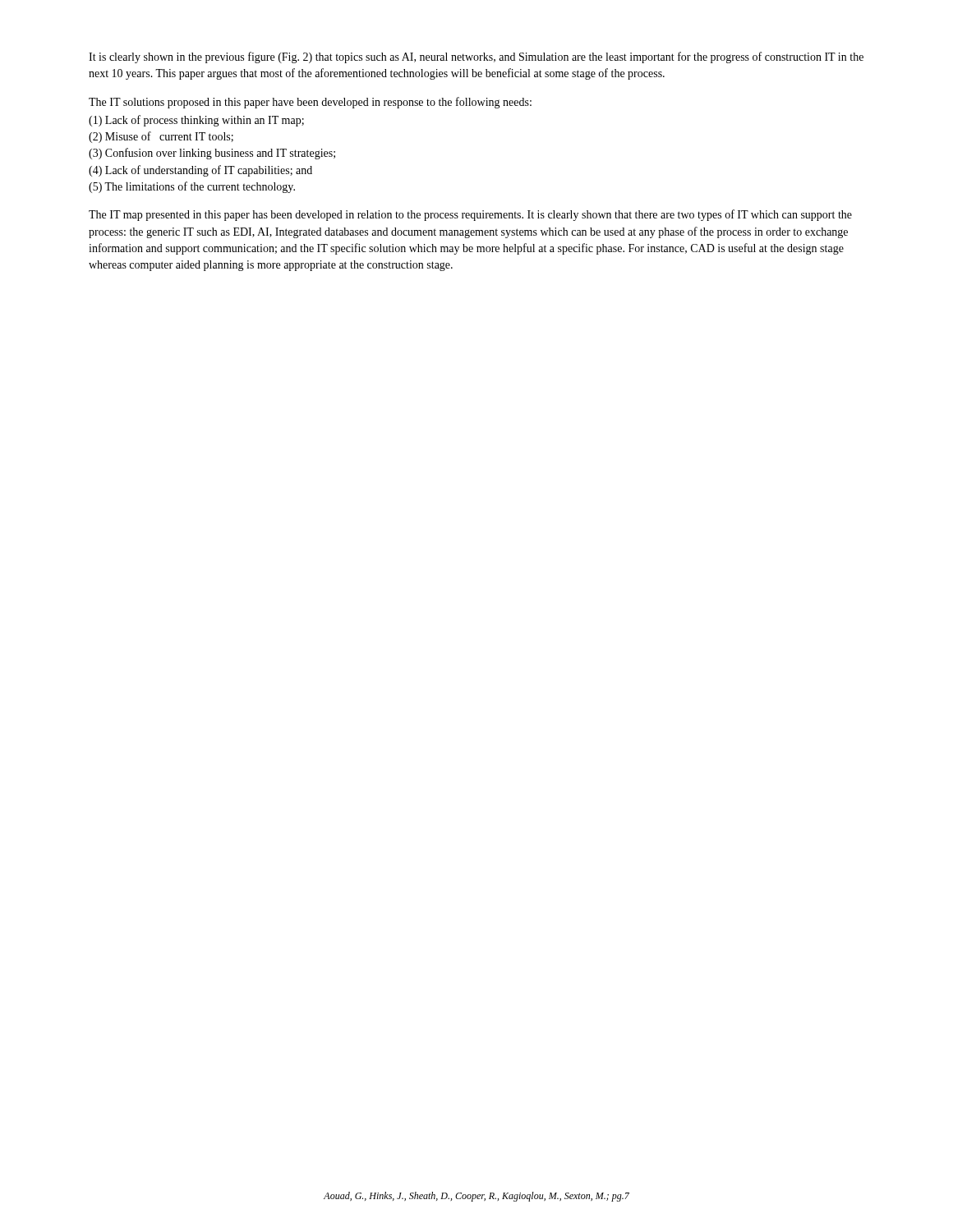The width and height of the screenshot is (953, 1232).
Task: Find "(2) Misuse of current IT tools;" on this page
Action: coord(161,137)
